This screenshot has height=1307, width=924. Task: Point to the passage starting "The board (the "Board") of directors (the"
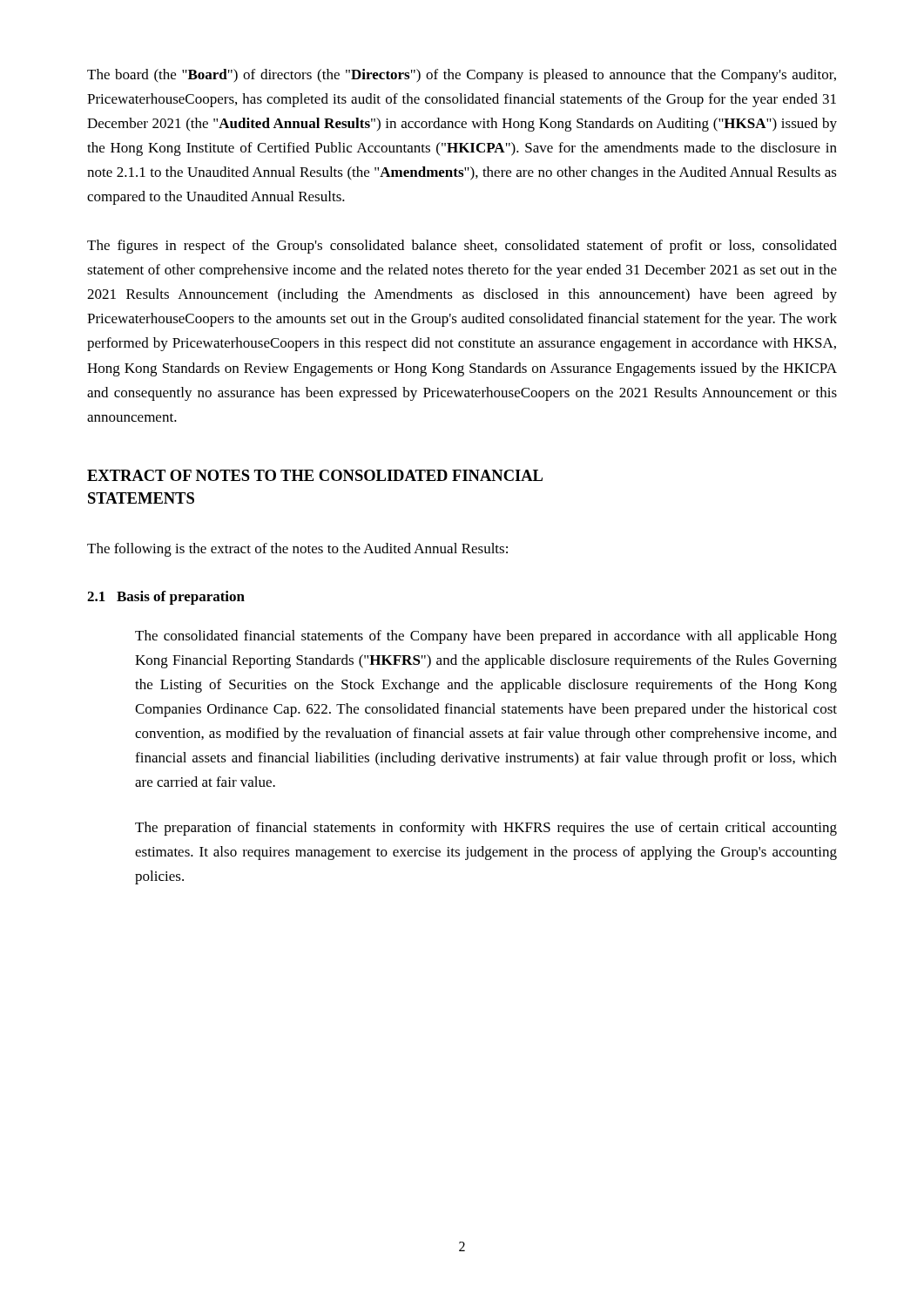462,136
